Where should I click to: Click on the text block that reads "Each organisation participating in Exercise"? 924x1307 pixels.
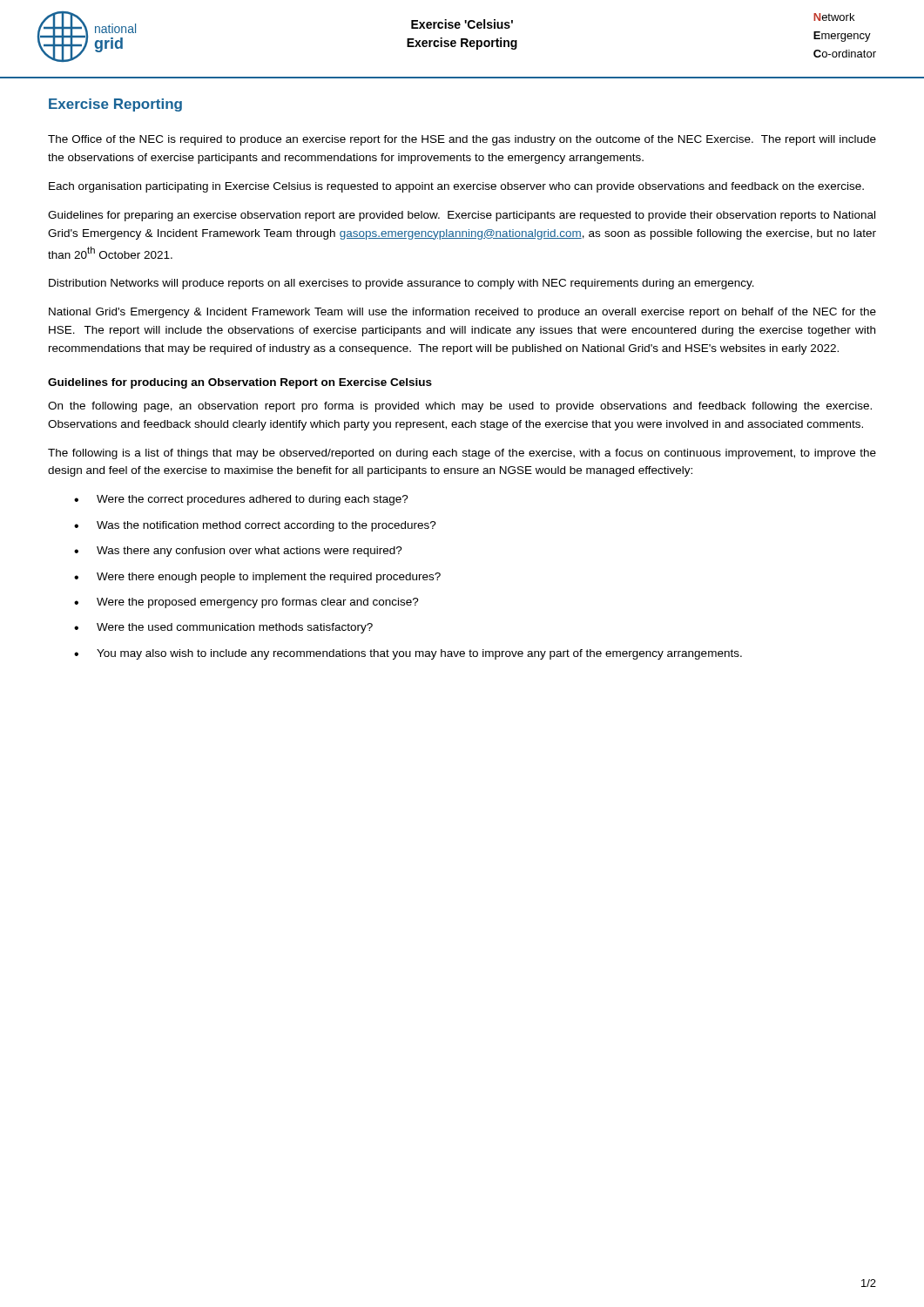[456, 186]
